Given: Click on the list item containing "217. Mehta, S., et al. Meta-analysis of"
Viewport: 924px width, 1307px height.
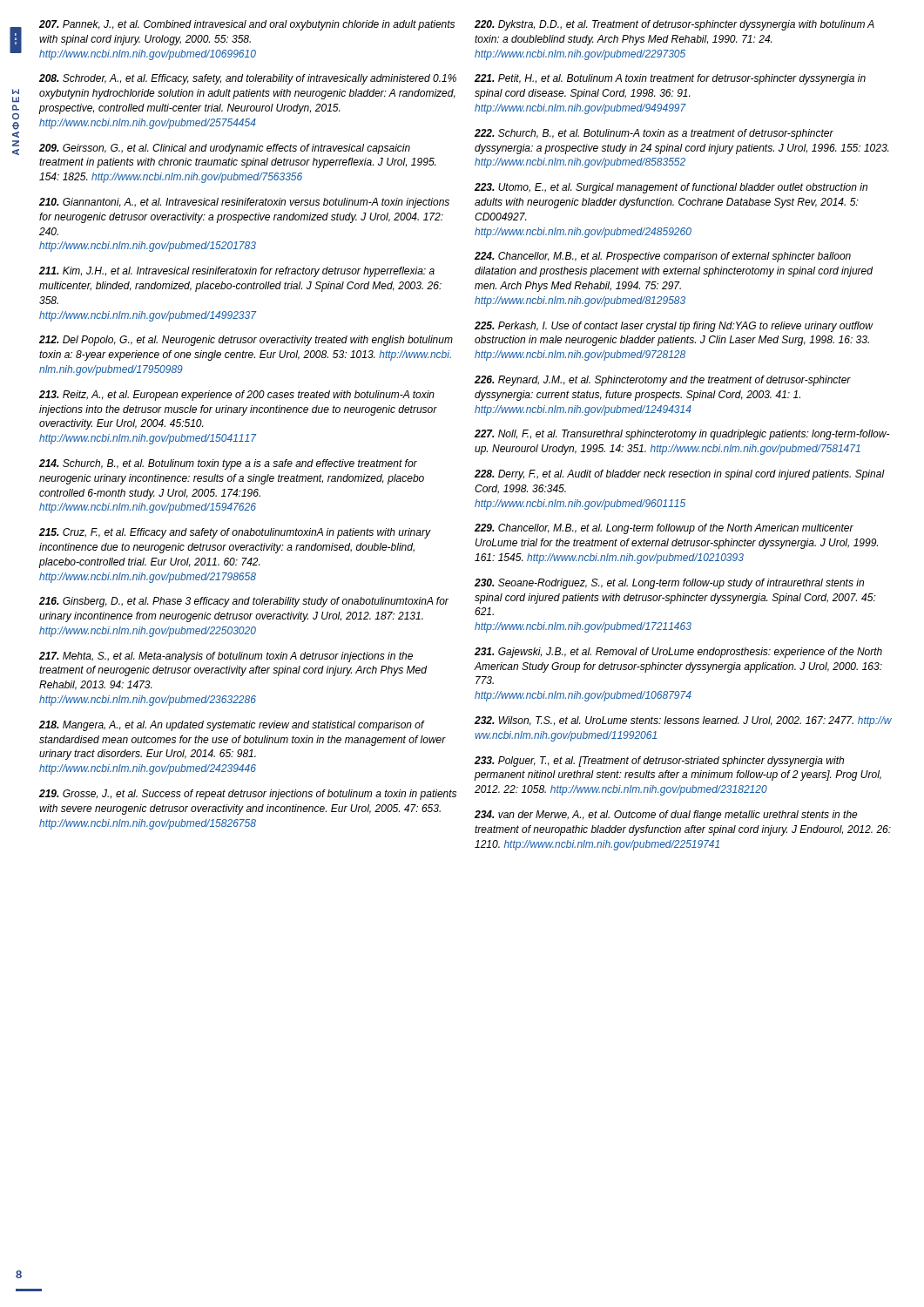Looking at the screenshot, I should coord(233,678).
